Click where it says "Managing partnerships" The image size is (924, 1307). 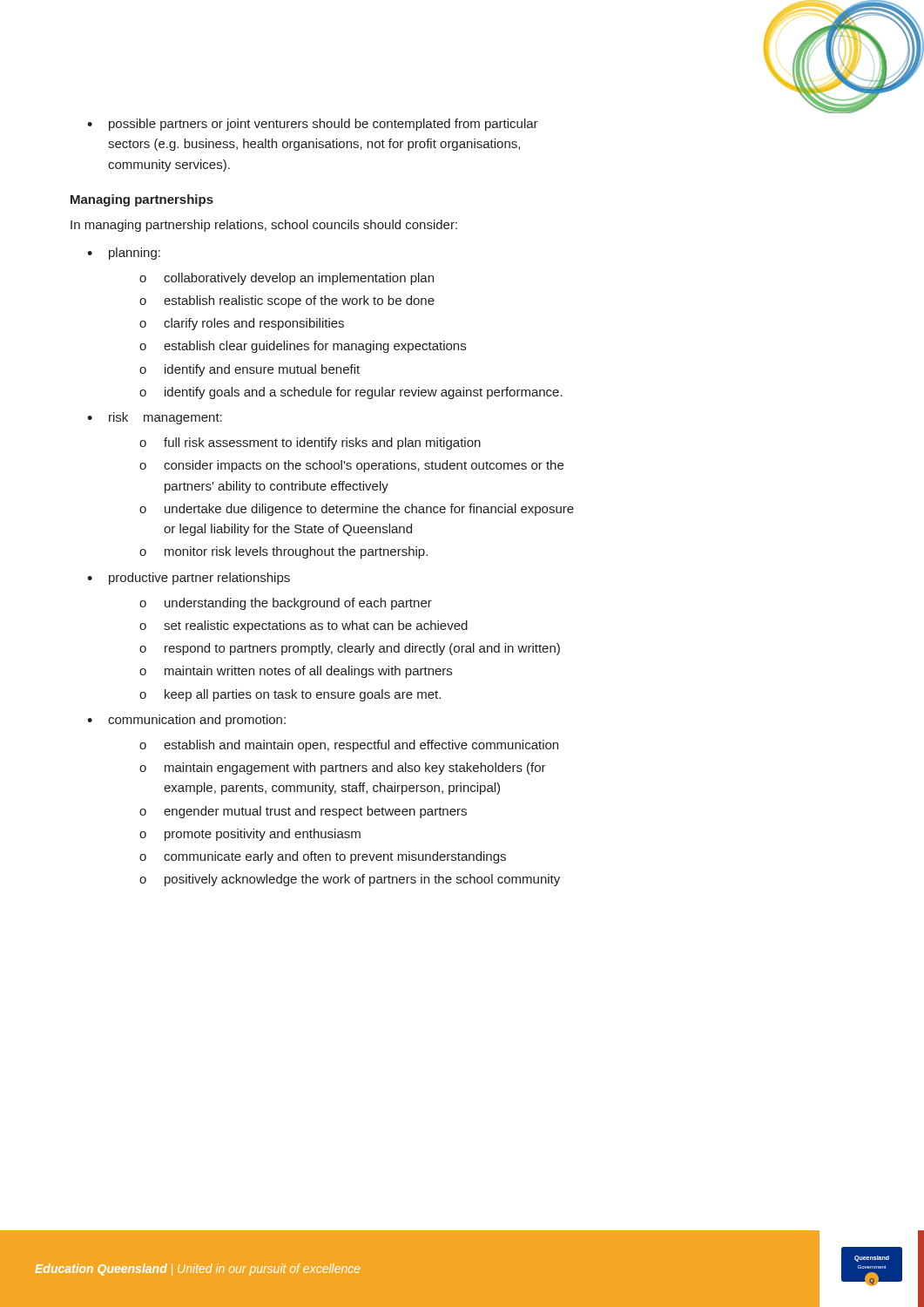pos(142,199)
